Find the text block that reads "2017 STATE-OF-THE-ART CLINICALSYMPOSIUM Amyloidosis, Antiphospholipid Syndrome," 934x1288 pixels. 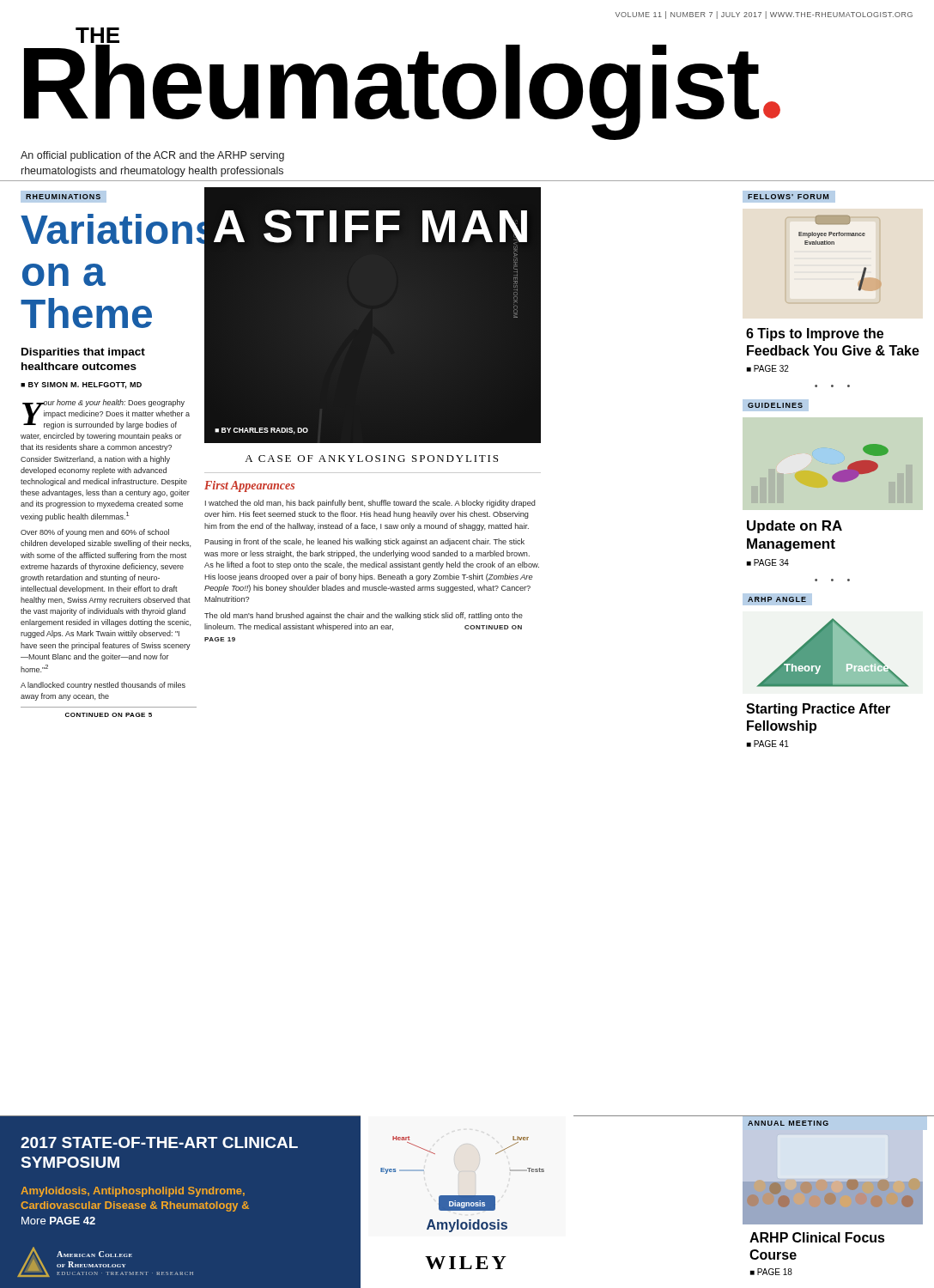(x=180, y=1206)
